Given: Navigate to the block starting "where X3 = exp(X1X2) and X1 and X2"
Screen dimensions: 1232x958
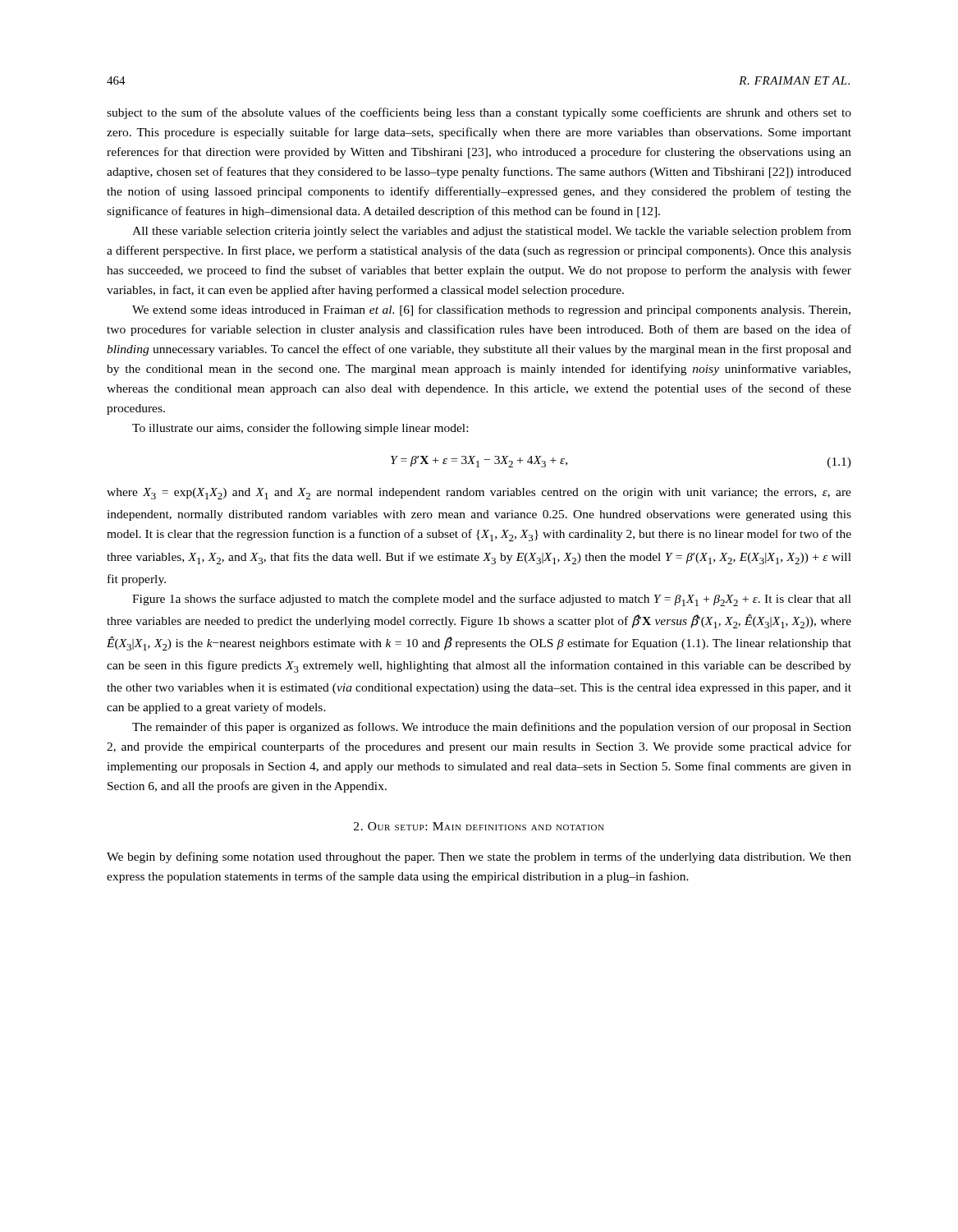Looking at the screenshot, I should 479,536.
